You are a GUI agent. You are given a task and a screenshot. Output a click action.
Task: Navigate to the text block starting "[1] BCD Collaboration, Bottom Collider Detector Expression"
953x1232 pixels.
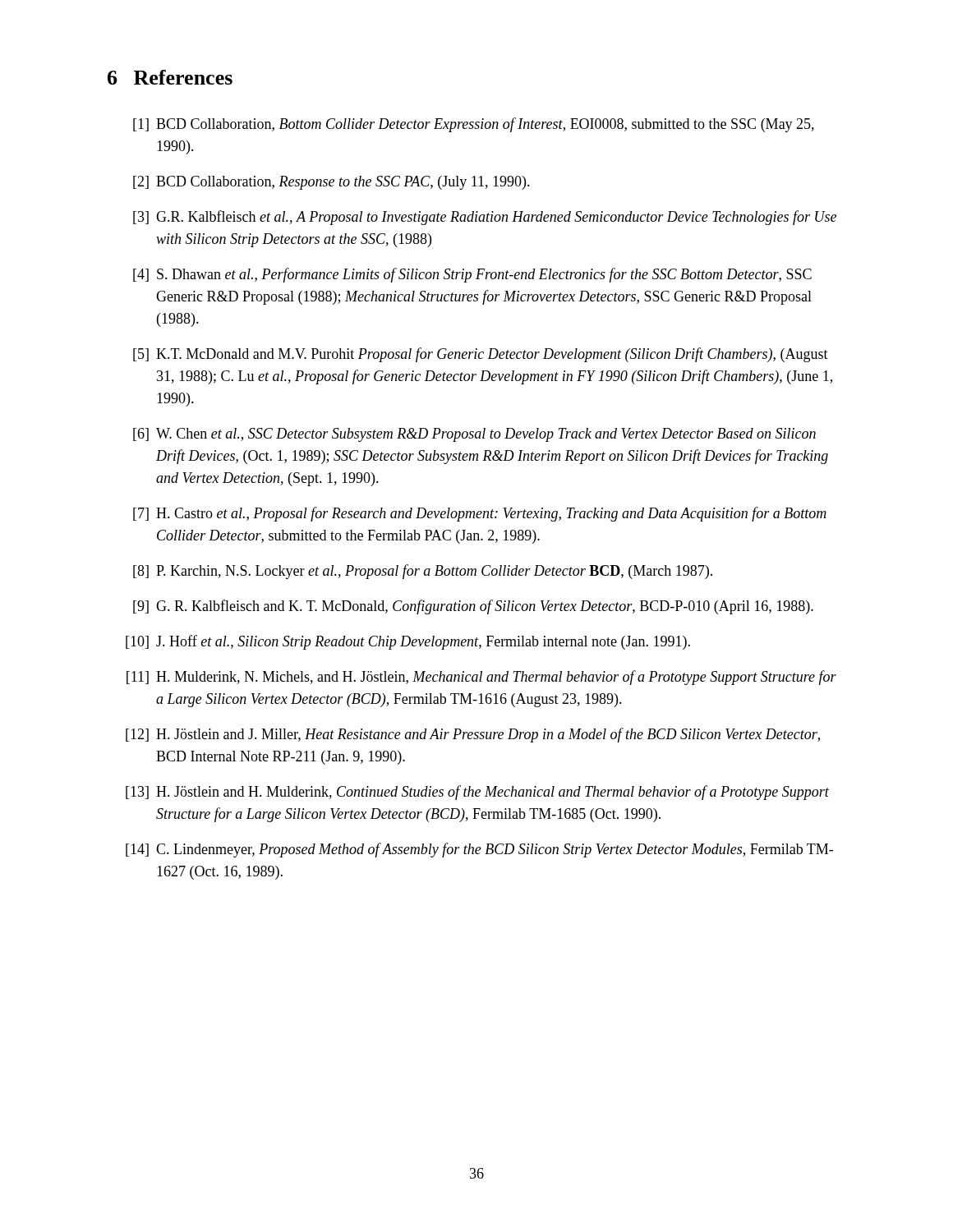click(x=476, y=136)
